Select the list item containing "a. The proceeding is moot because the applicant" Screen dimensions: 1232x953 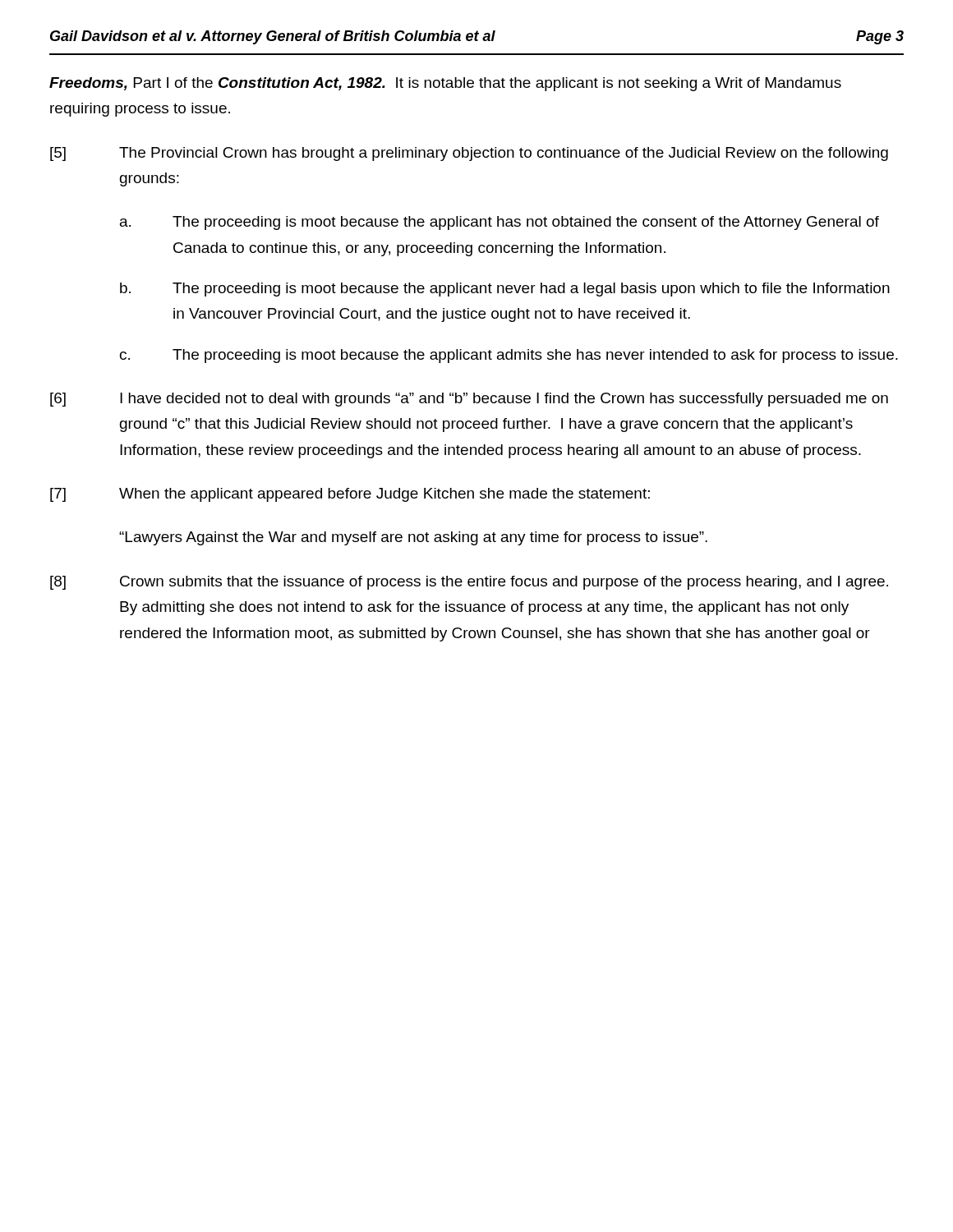pyautogui.click(x=511, y=235)
